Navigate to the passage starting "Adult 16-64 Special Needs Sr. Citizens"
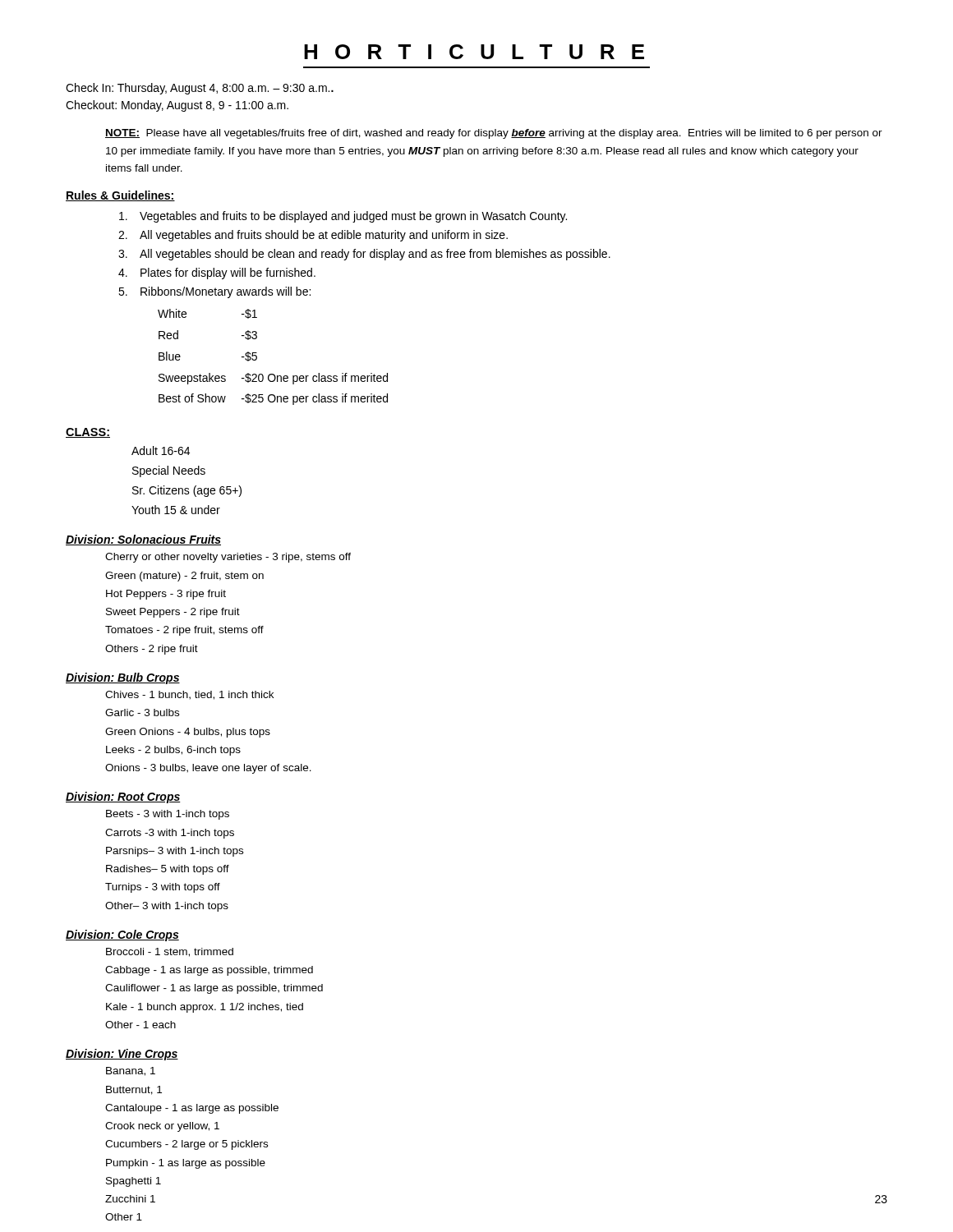The height and width of the screenshot is (1232, 953). pyautogui.click(x=187, y=480)
